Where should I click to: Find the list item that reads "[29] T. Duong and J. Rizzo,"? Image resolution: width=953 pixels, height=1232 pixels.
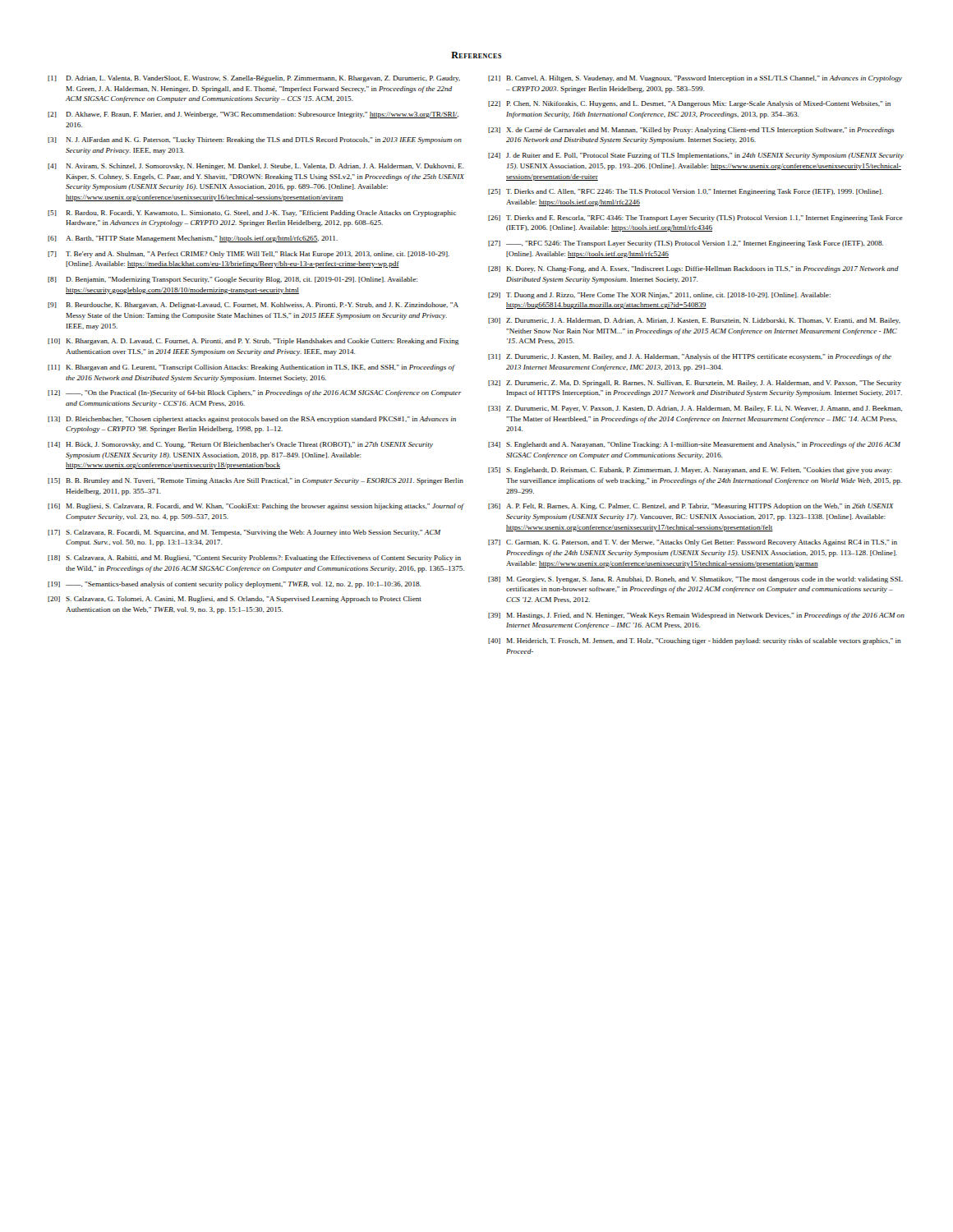pyautogui.click(x=697, y=300)
